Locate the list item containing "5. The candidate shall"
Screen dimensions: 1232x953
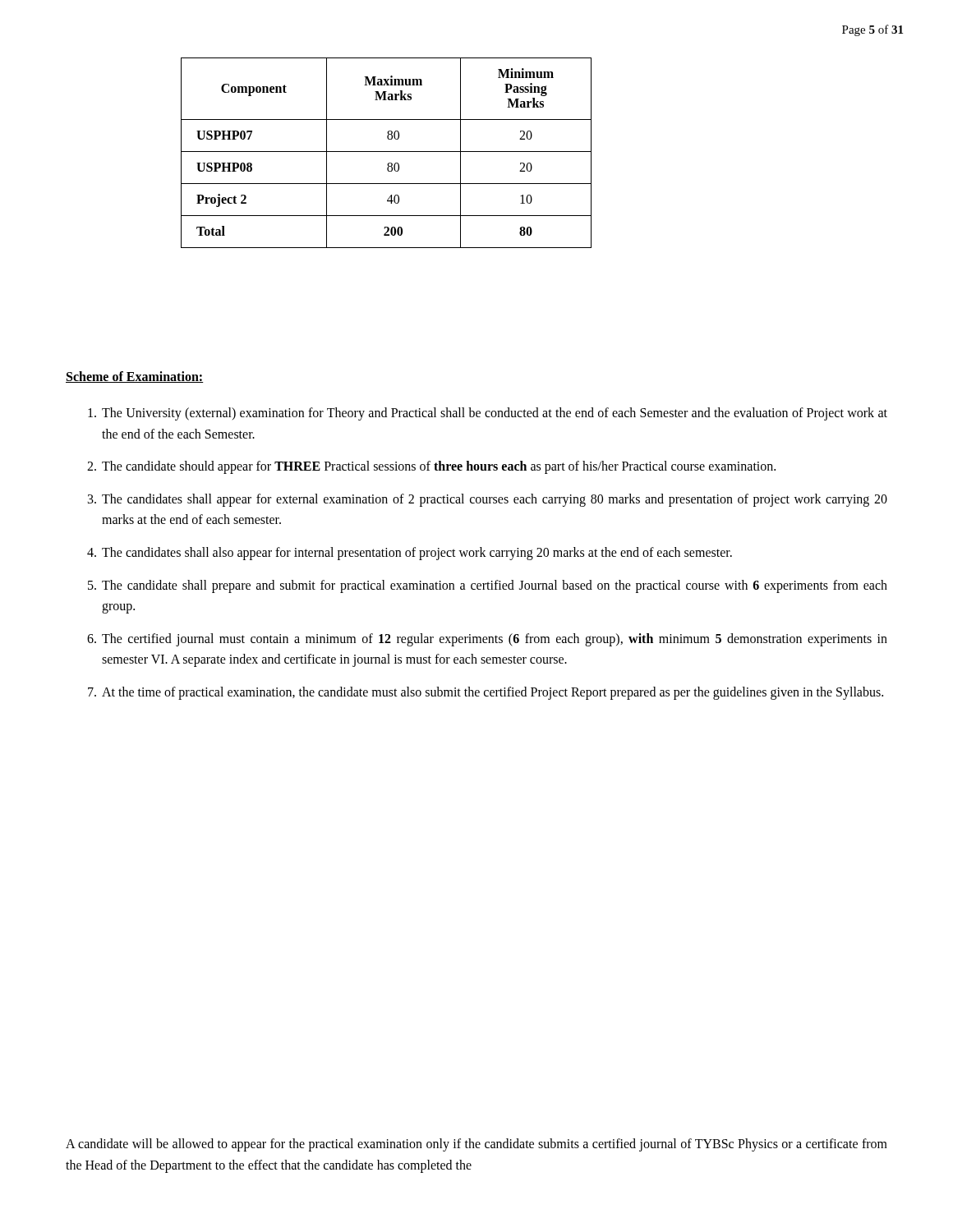click(x=476, y=596)
